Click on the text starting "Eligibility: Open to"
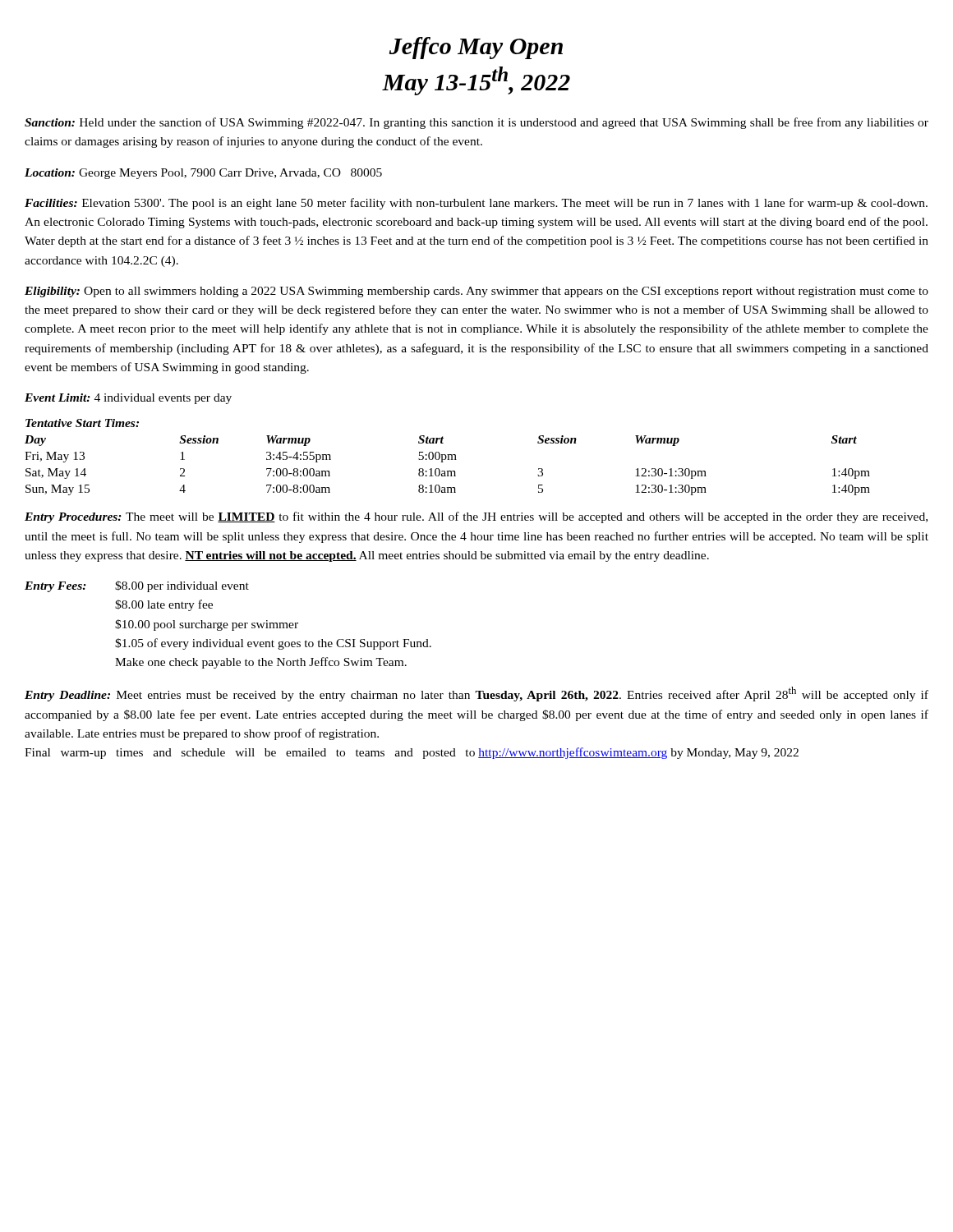The width and height of the screenshot is (953, 1232). click(x=476, y=328)
